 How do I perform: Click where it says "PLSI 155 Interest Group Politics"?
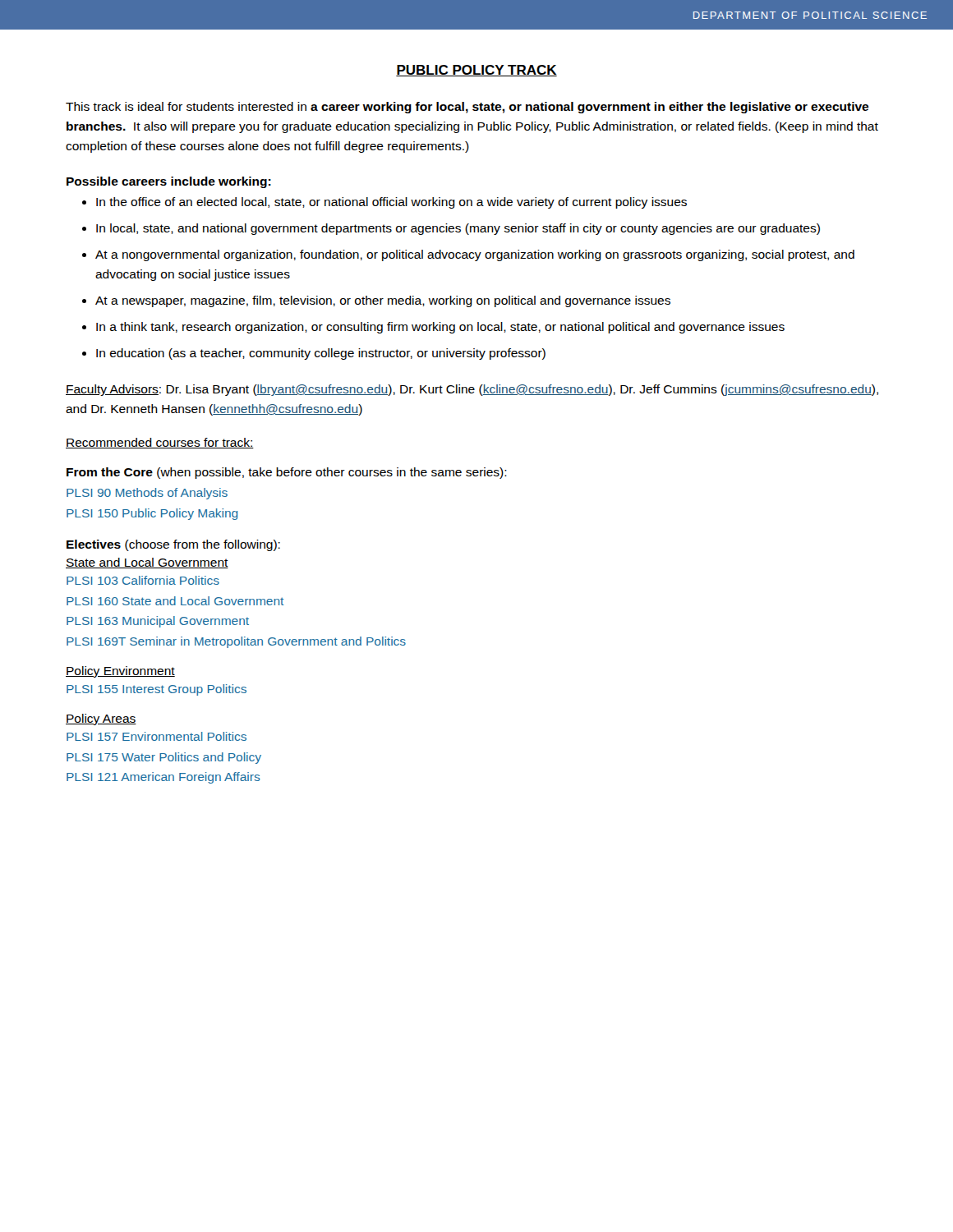pyautogui.click(x=156, y=689)
